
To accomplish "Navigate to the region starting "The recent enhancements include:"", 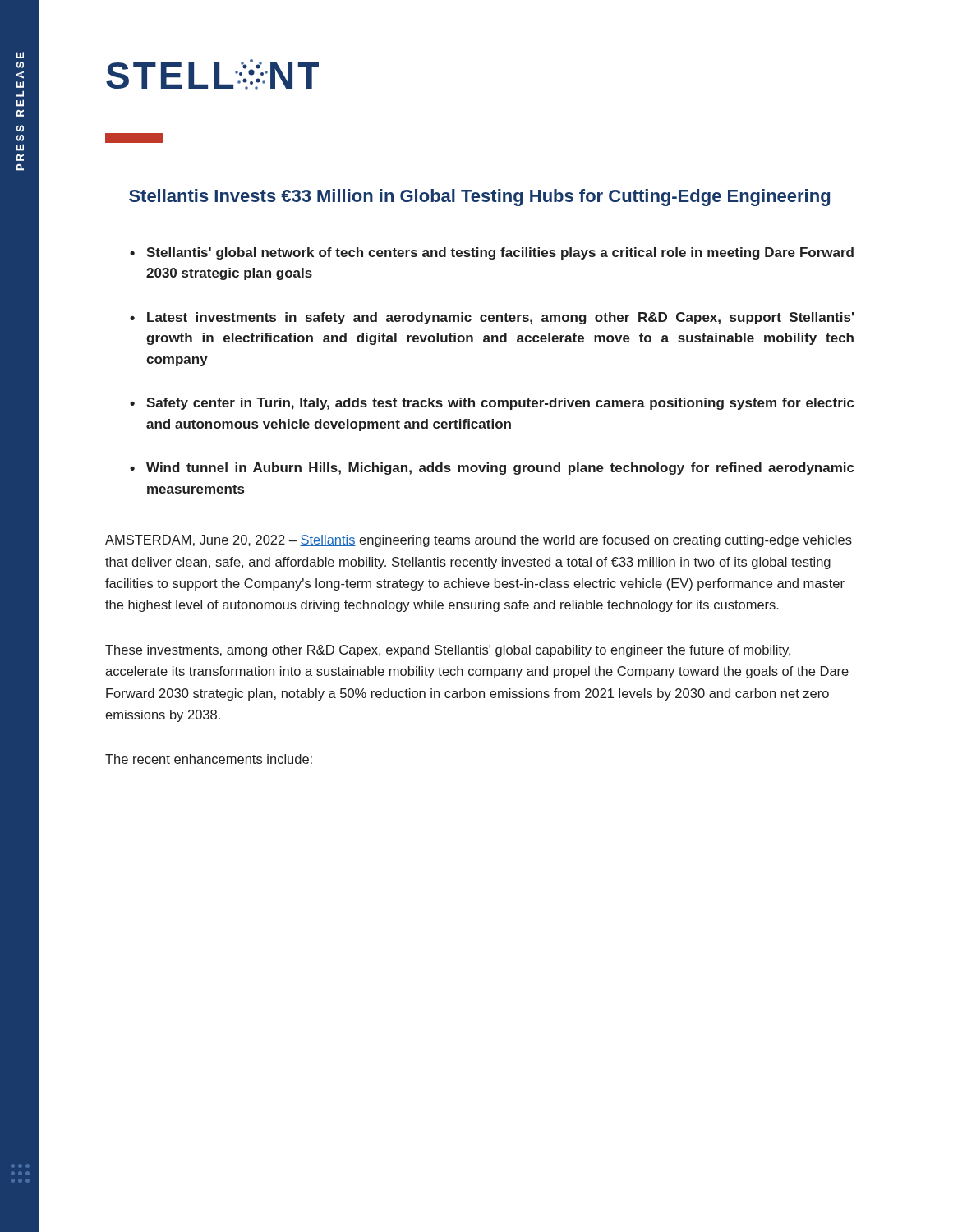I will tap(209, 759).
